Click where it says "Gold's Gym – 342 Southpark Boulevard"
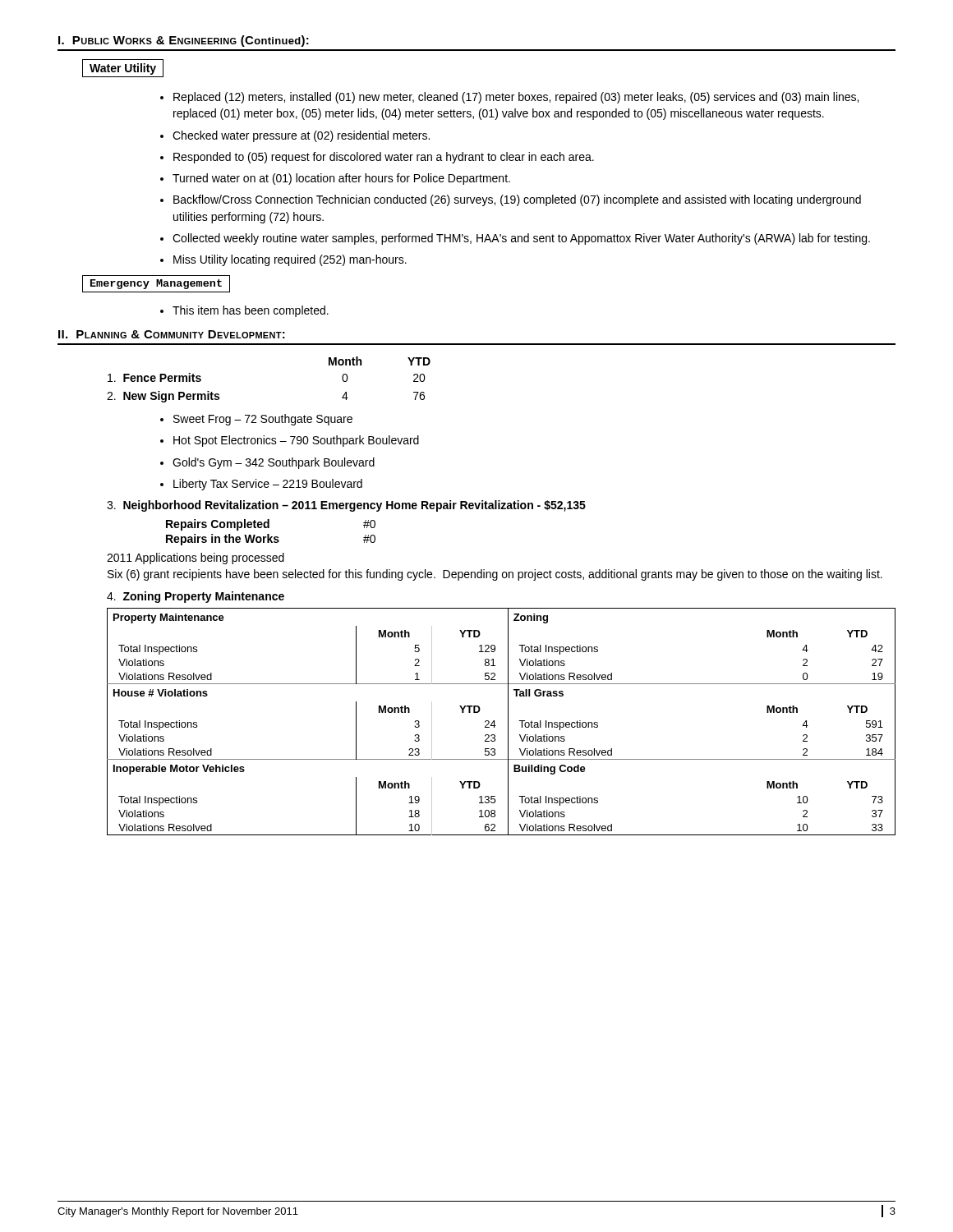Screen dimensions: 1232x953 point(267,463)
